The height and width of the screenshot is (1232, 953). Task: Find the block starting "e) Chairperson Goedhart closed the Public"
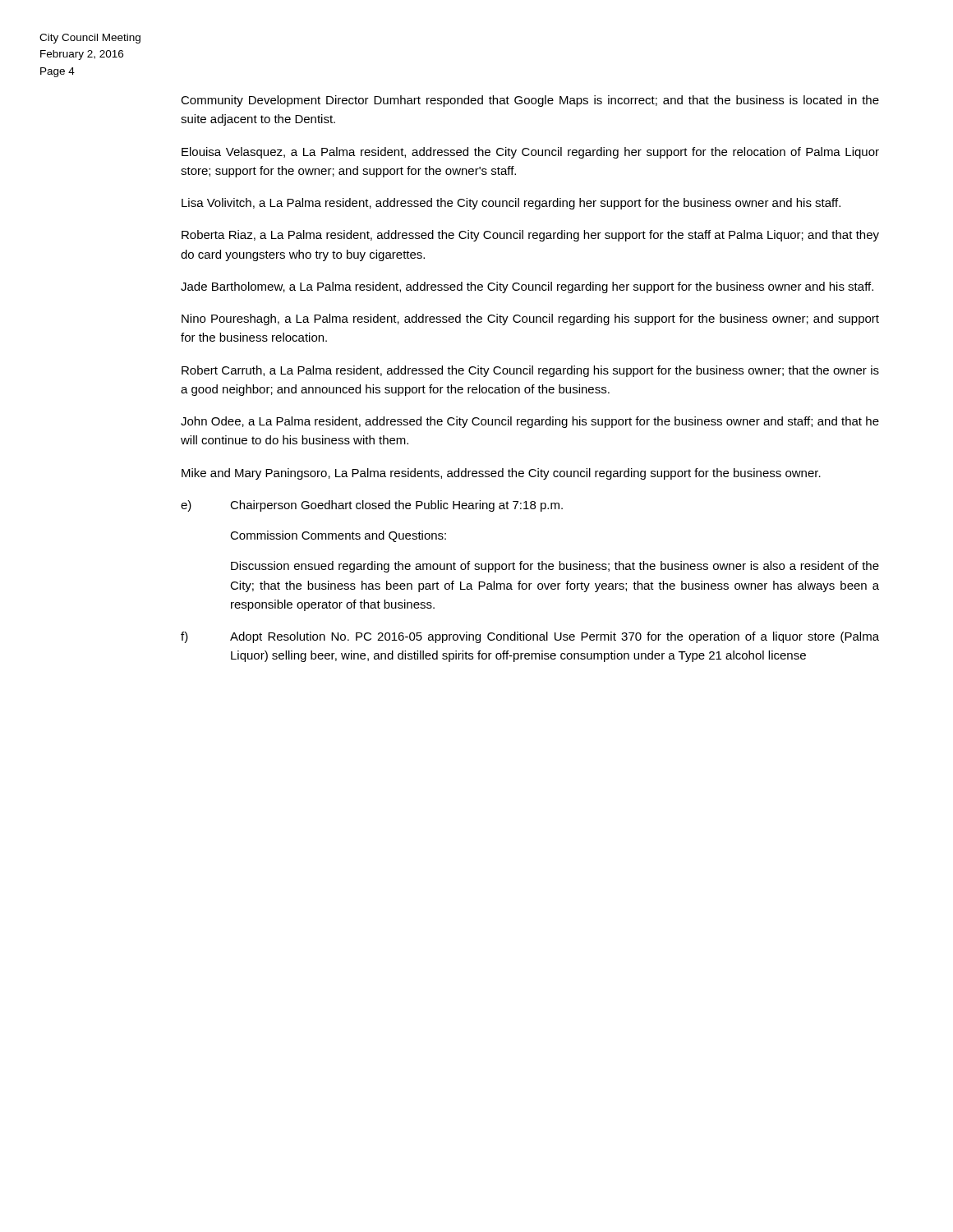[x=530, y=554]
